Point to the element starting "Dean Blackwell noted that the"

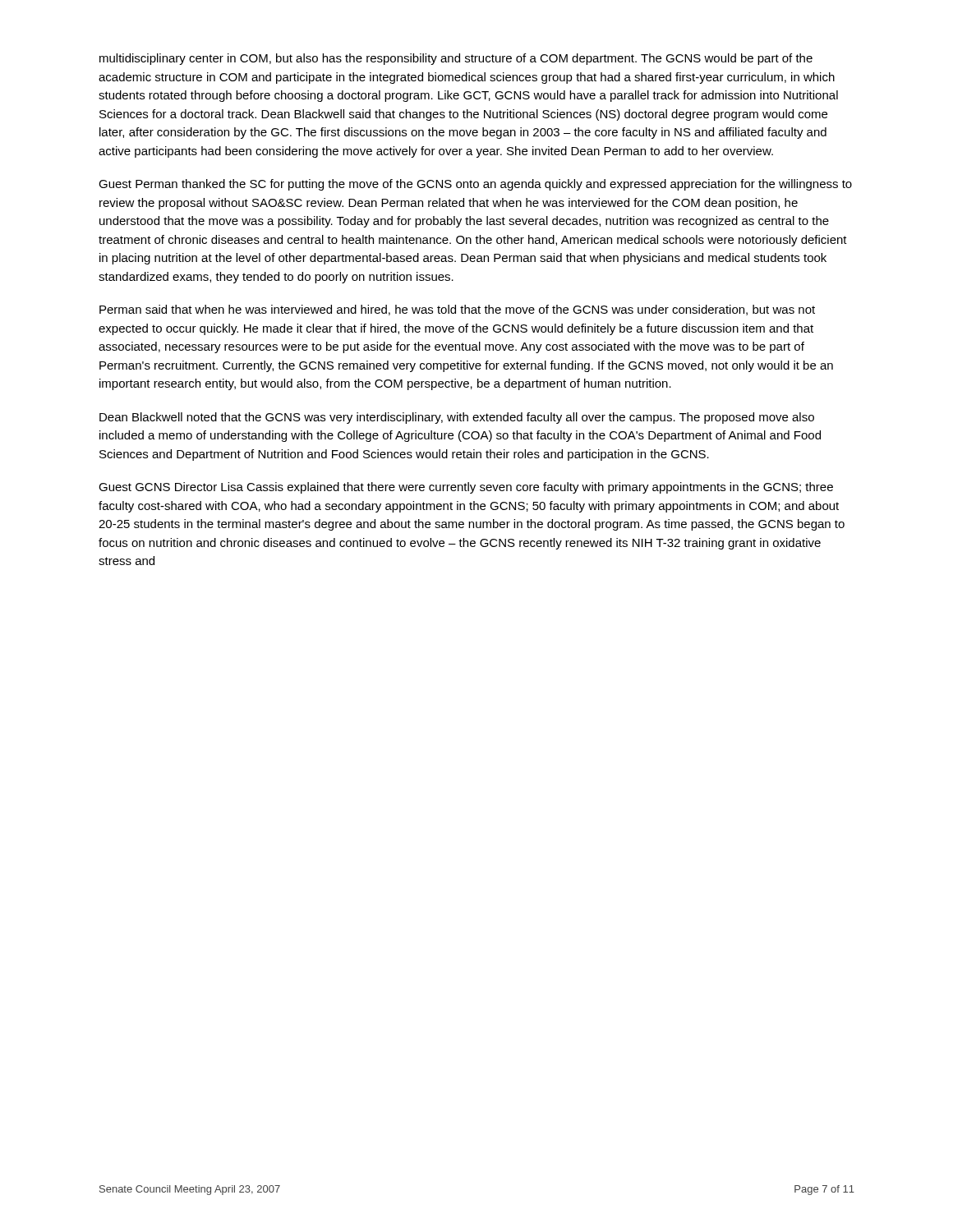pos(460,435)
